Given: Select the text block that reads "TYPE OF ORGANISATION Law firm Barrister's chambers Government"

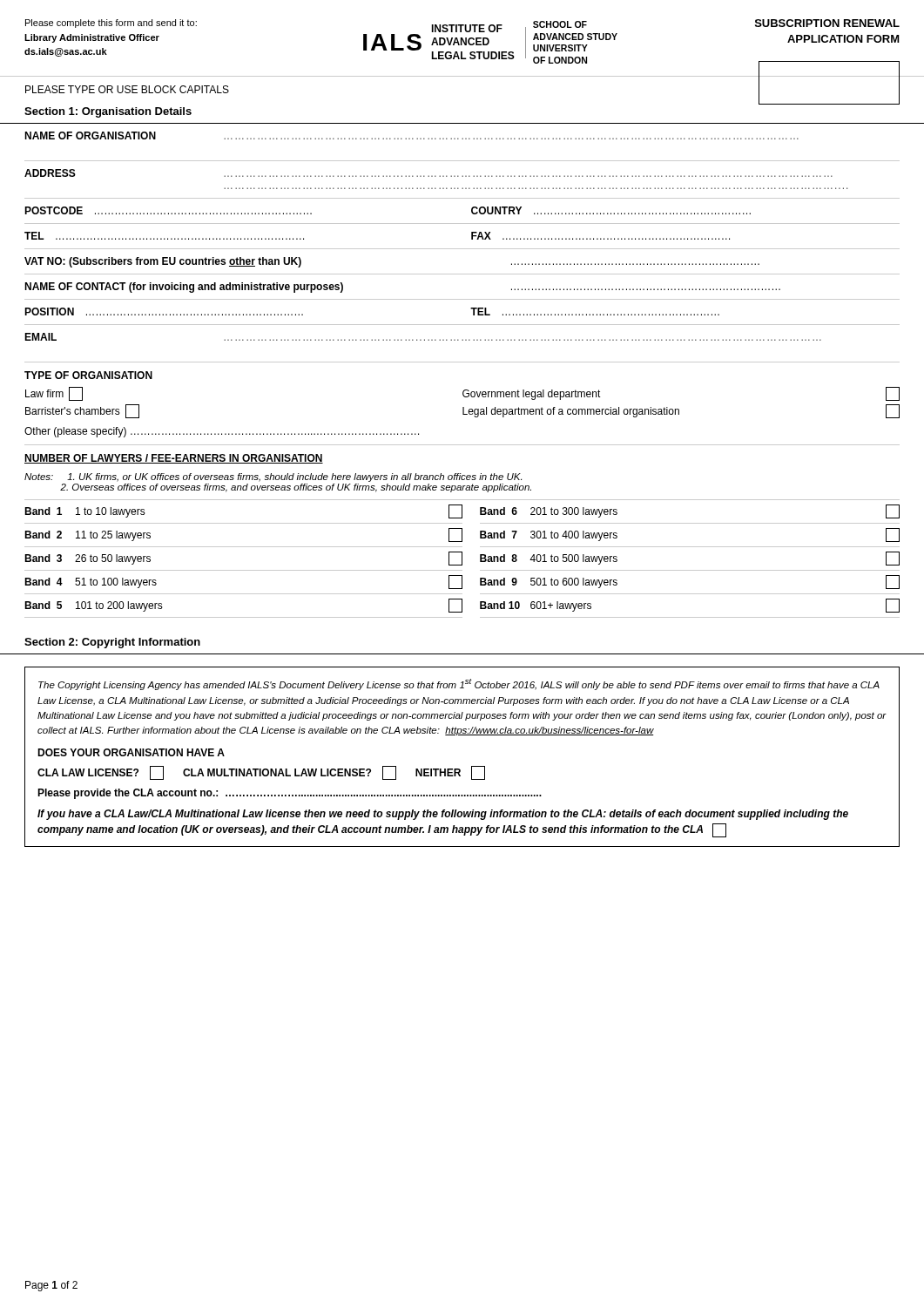Looking at the screenshot, I should [x=462, y=403].
